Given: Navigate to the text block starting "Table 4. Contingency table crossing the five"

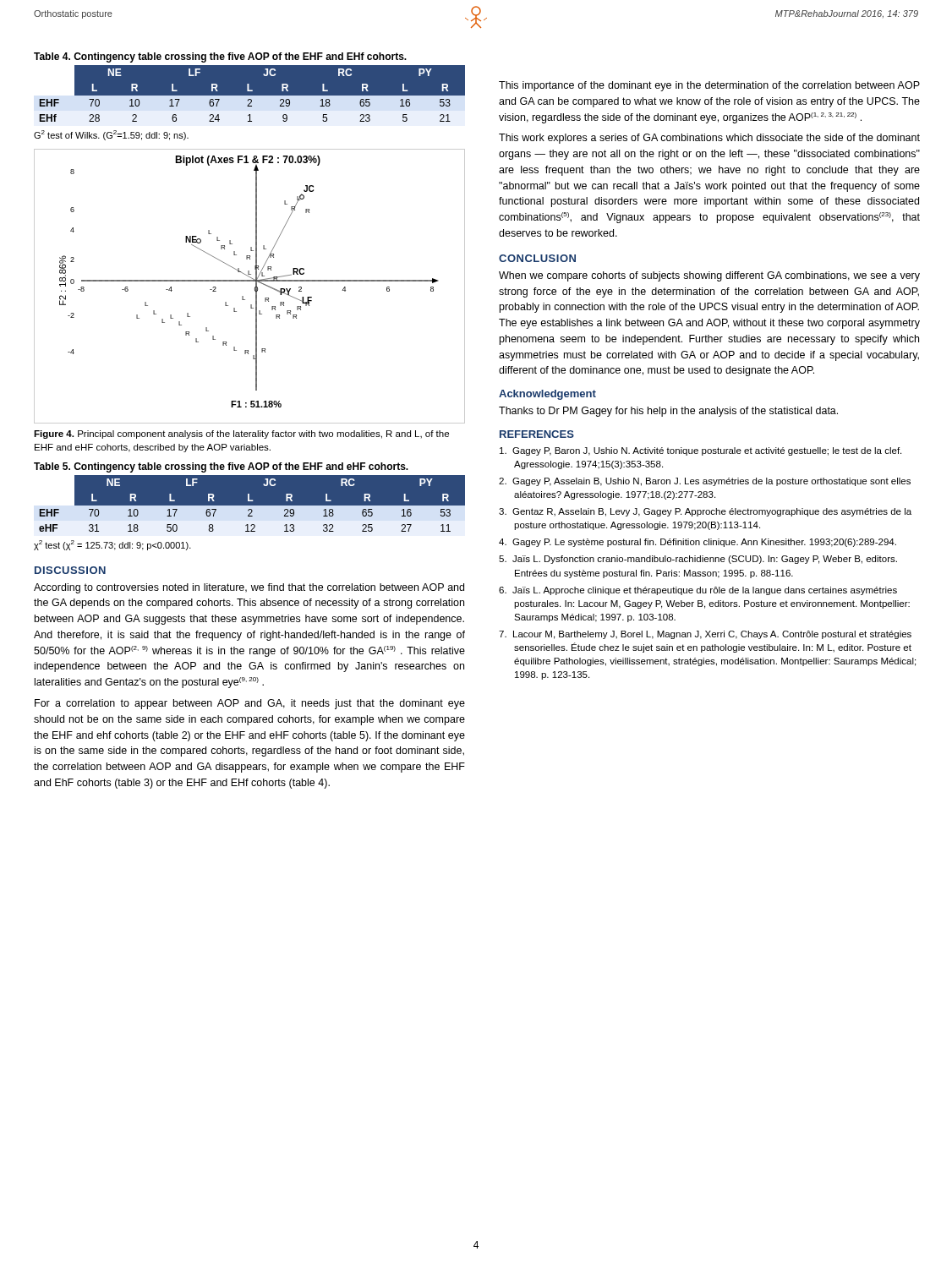Looking at the screenshot, I should [220, 57].
